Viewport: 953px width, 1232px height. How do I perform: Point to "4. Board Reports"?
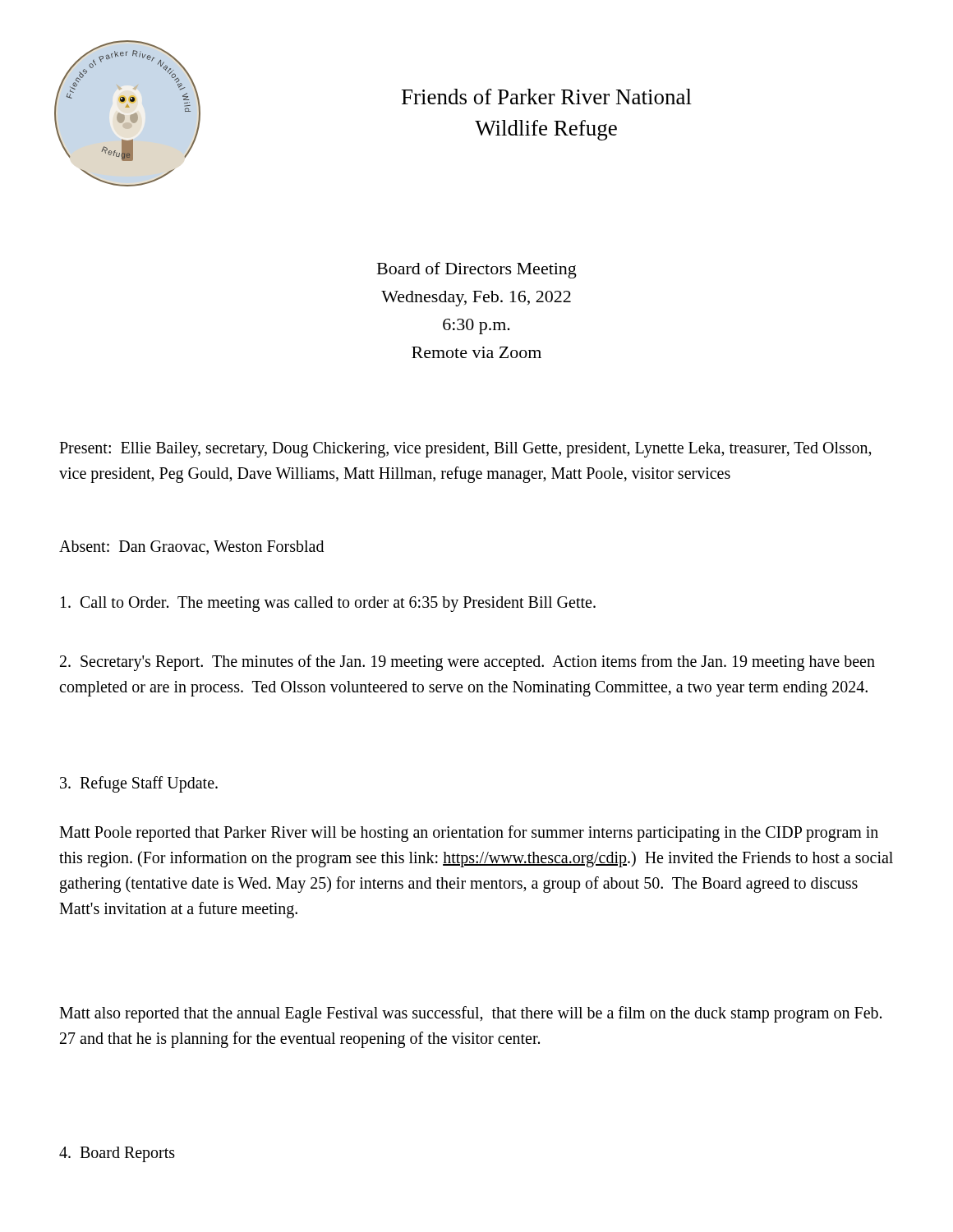[x=117, y=1152]
